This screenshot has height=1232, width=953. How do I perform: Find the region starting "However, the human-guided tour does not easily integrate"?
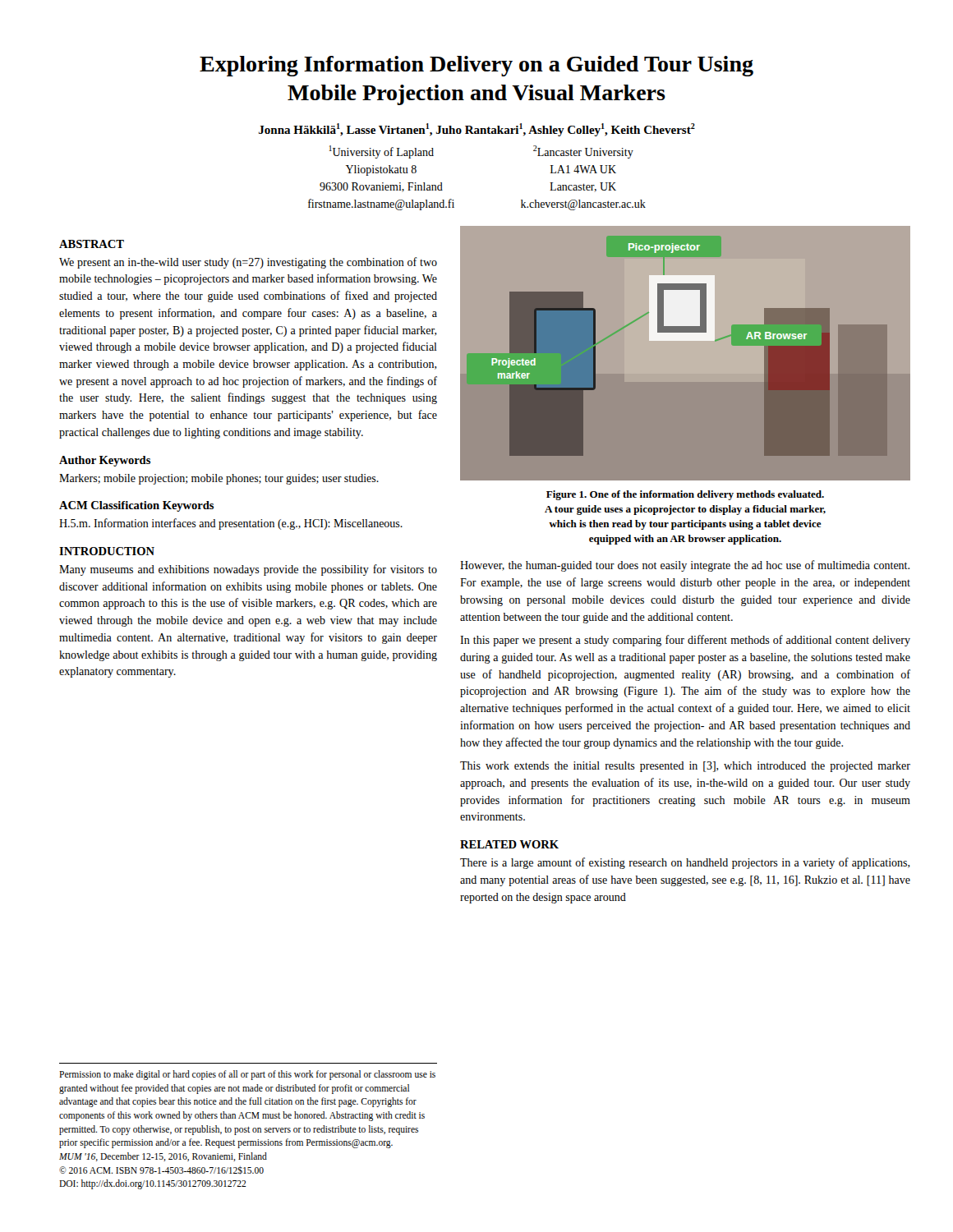tap(685, 591)
